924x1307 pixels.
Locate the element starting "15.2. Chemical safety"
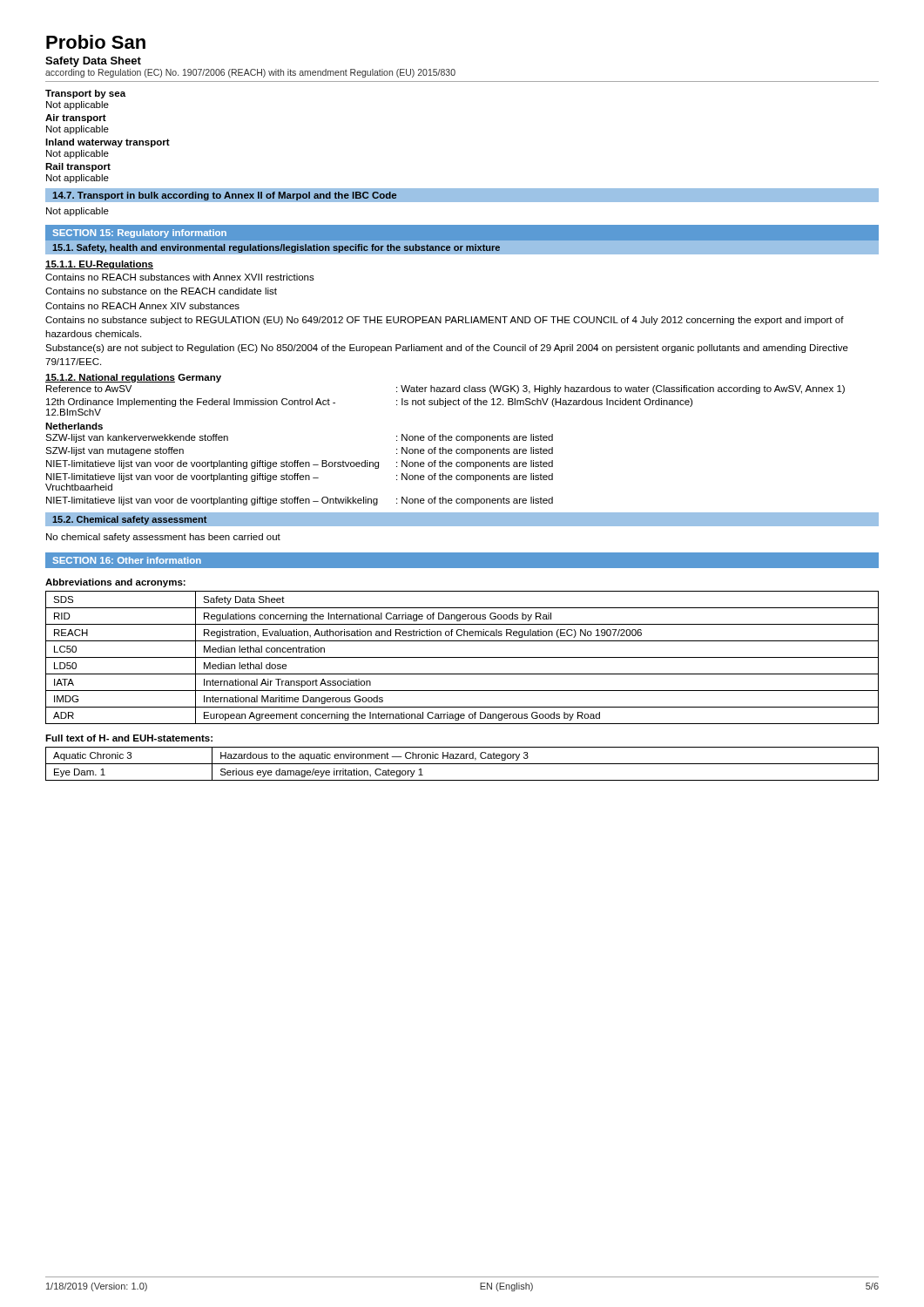click(129, 519)
